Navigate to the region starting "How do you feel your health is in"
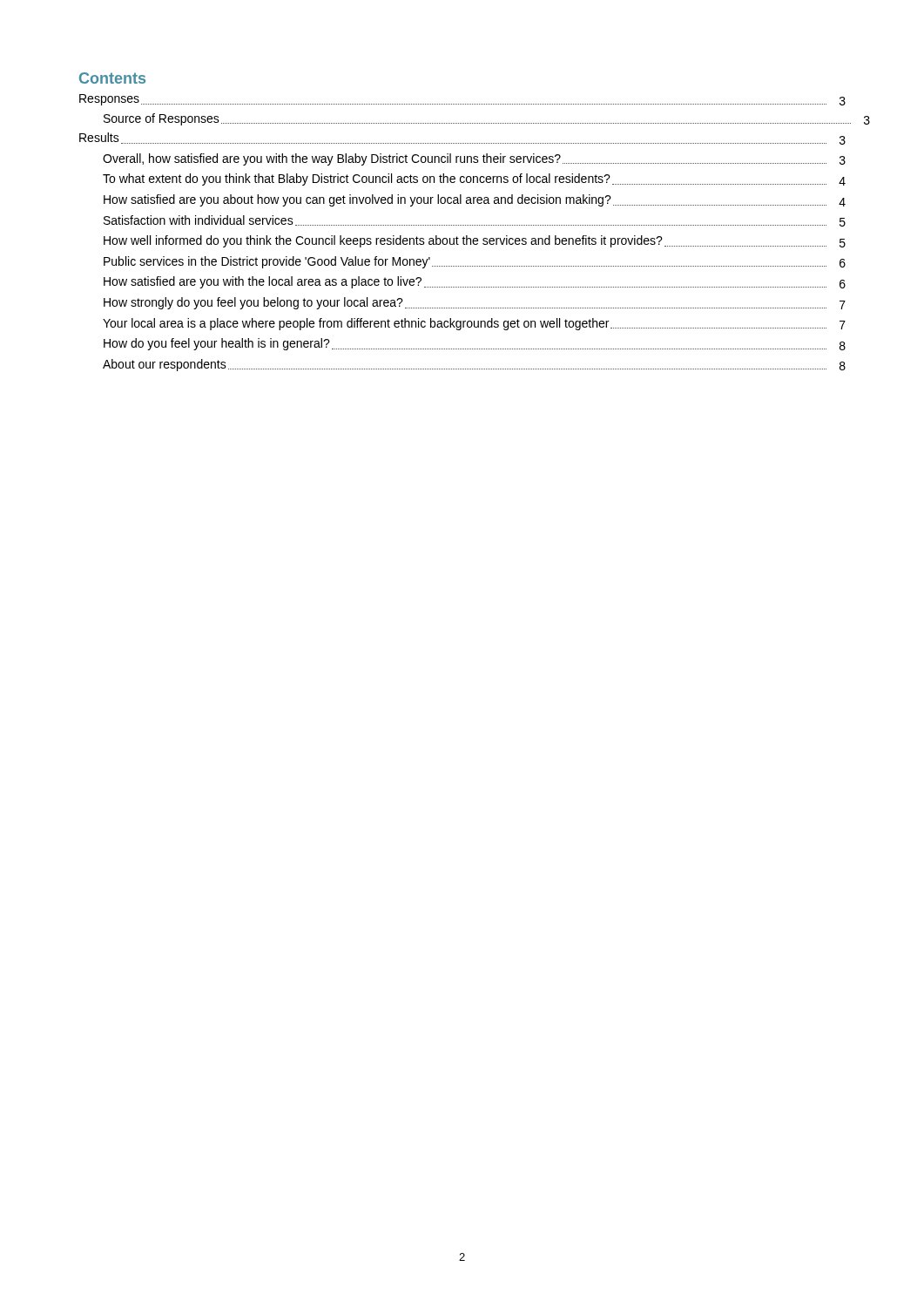 coord(474,344)
